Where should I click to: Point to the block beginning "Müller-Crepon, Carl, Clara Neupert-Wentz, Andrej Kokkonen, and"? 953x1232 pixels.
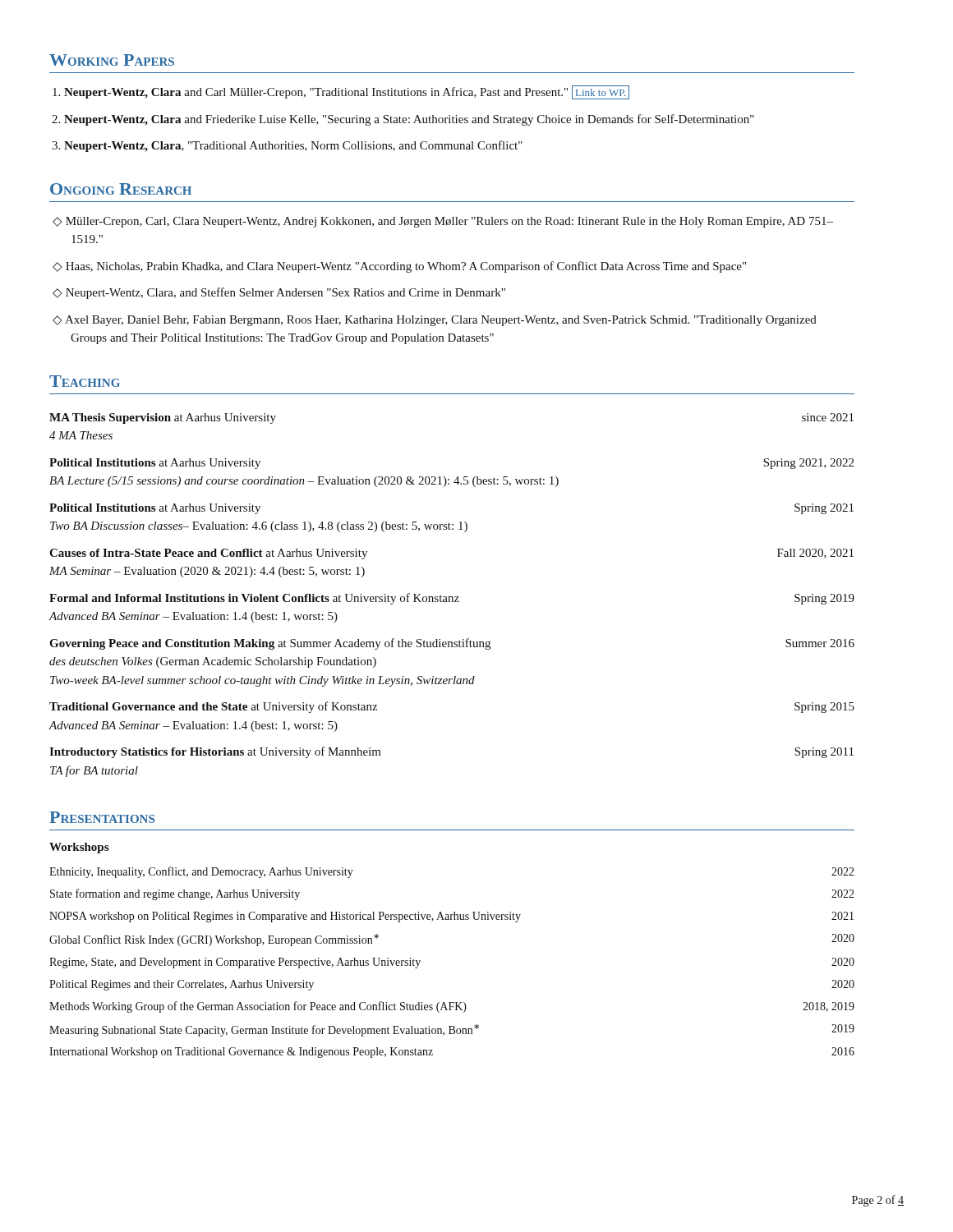[x=449, y=230]
